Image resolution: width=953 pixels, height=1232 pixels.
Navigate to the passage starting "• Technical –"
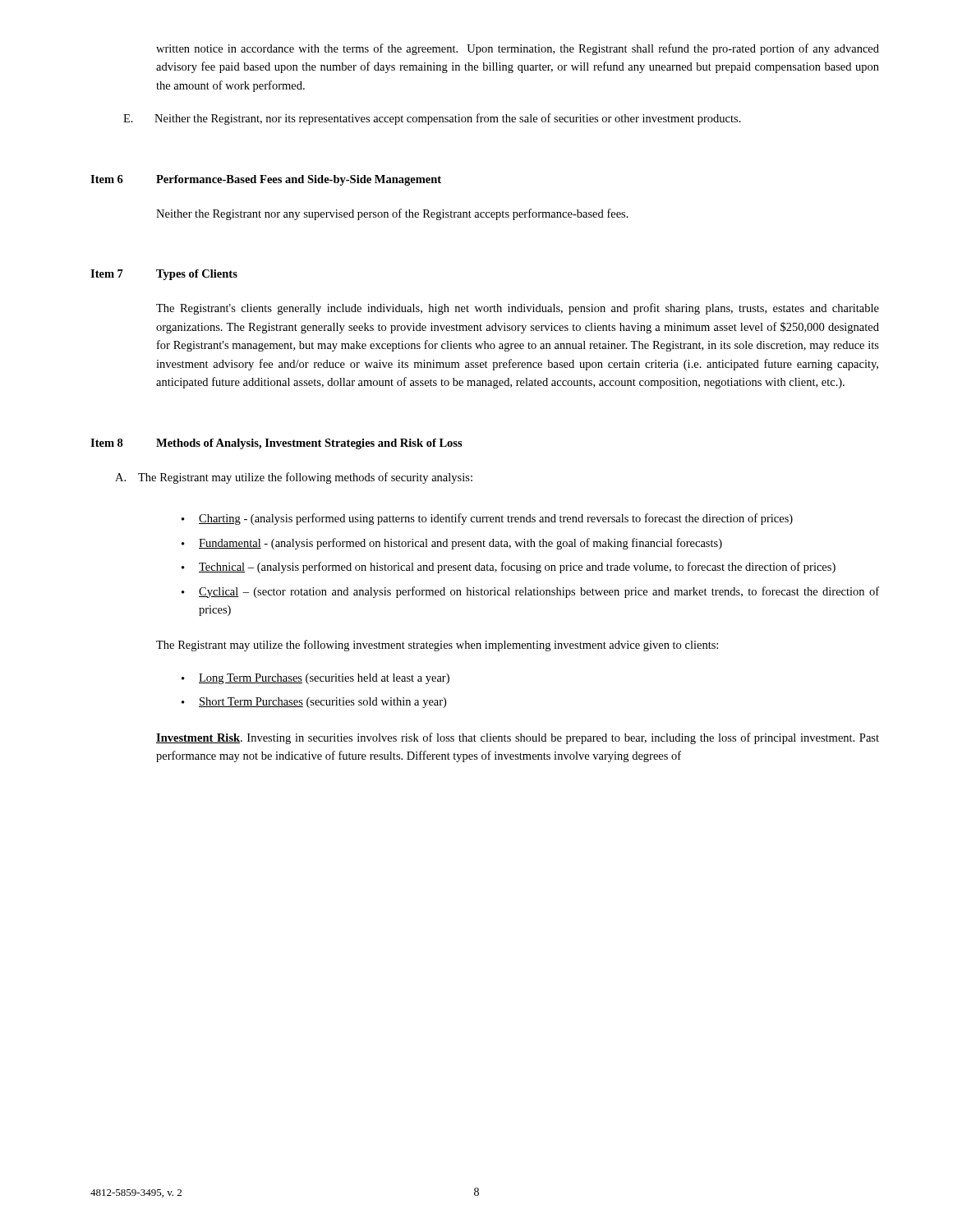530,567
